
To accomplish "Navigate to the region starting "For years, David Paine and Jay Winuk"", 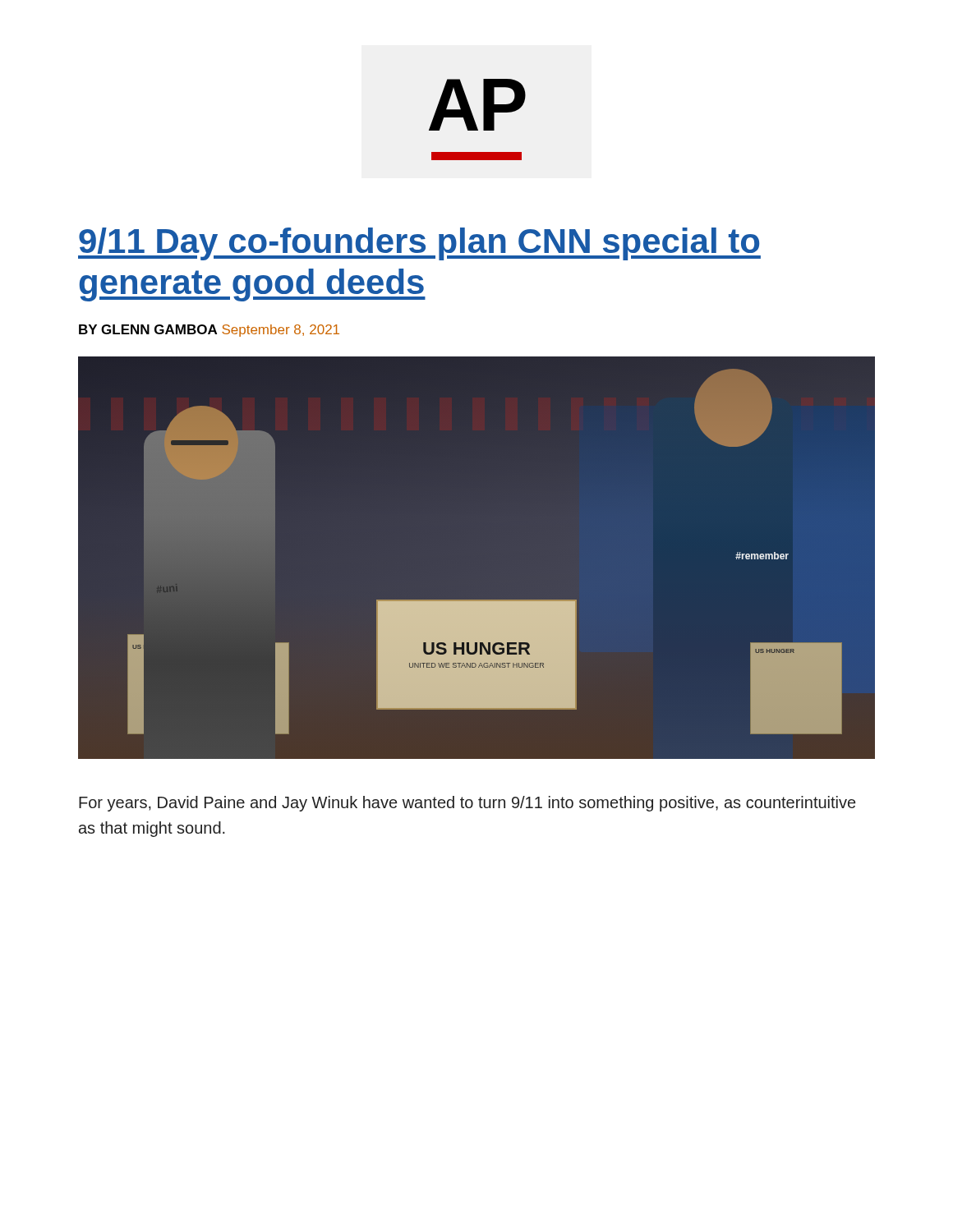I will pyautogui.click(x=467, y=815).
